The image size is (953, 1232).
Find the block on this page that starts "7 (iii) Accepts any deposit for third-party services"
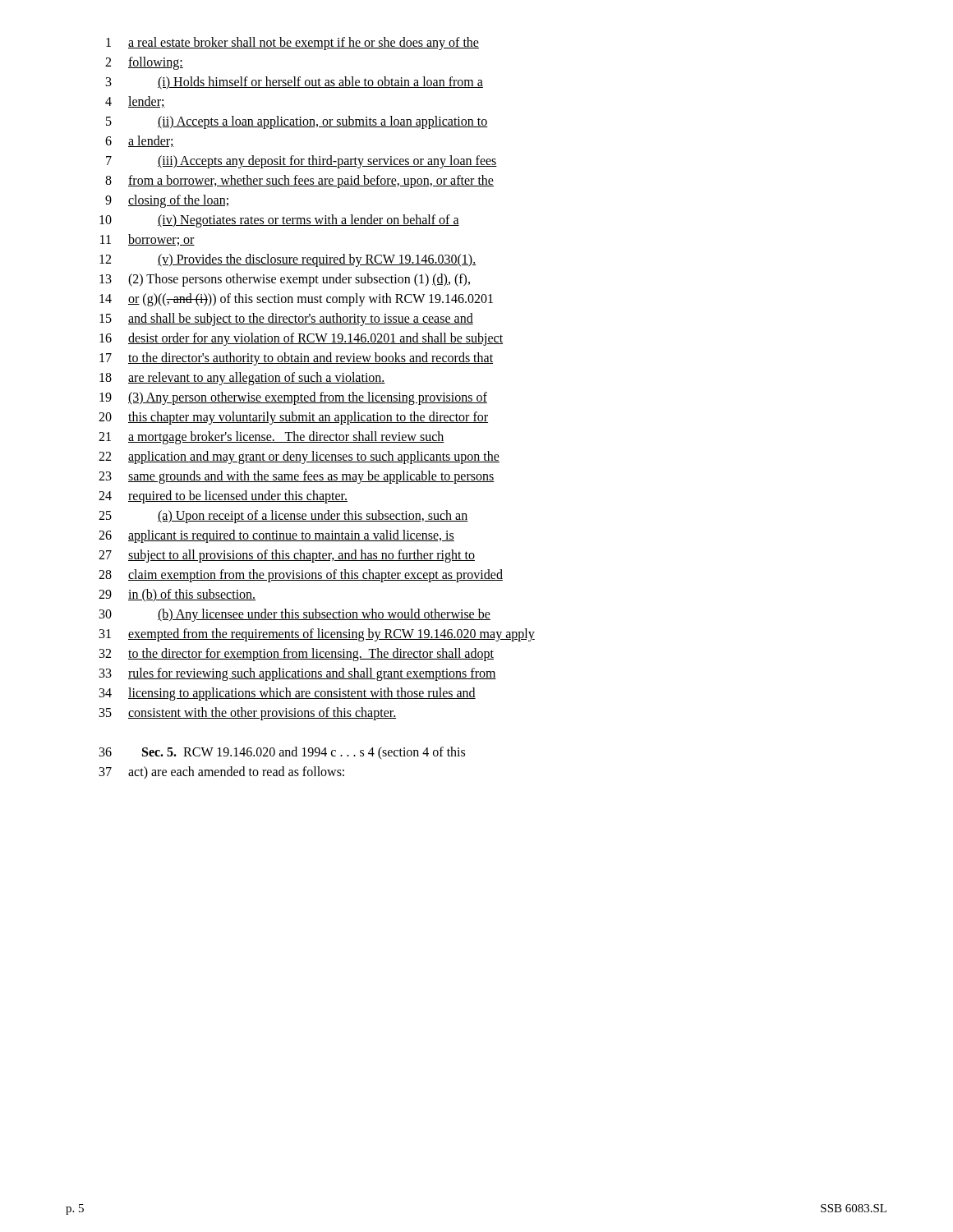[485, 161]
